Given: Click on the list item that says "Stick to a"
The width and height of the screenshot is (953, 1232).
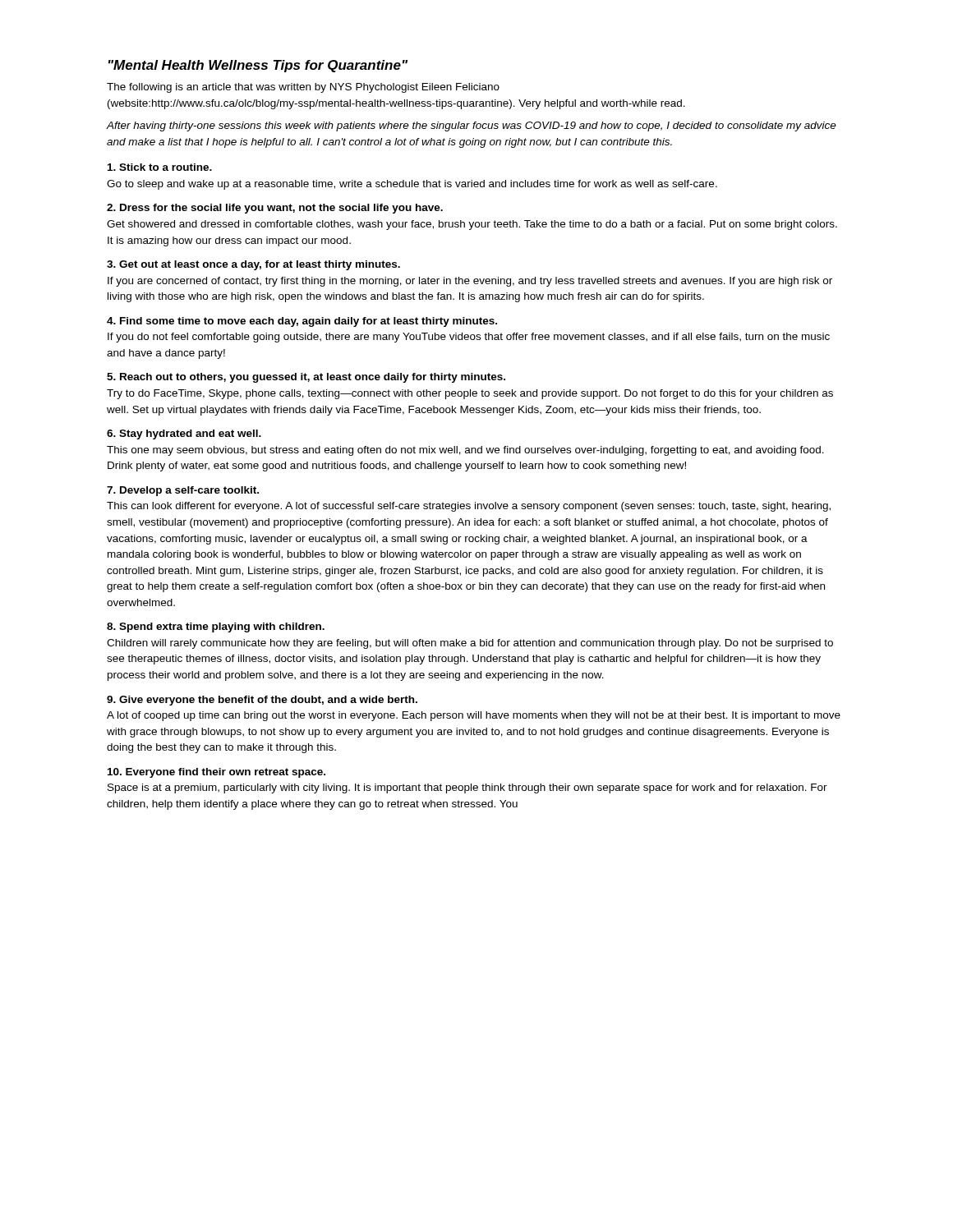Looking at the screenshot, I should 412,175.
